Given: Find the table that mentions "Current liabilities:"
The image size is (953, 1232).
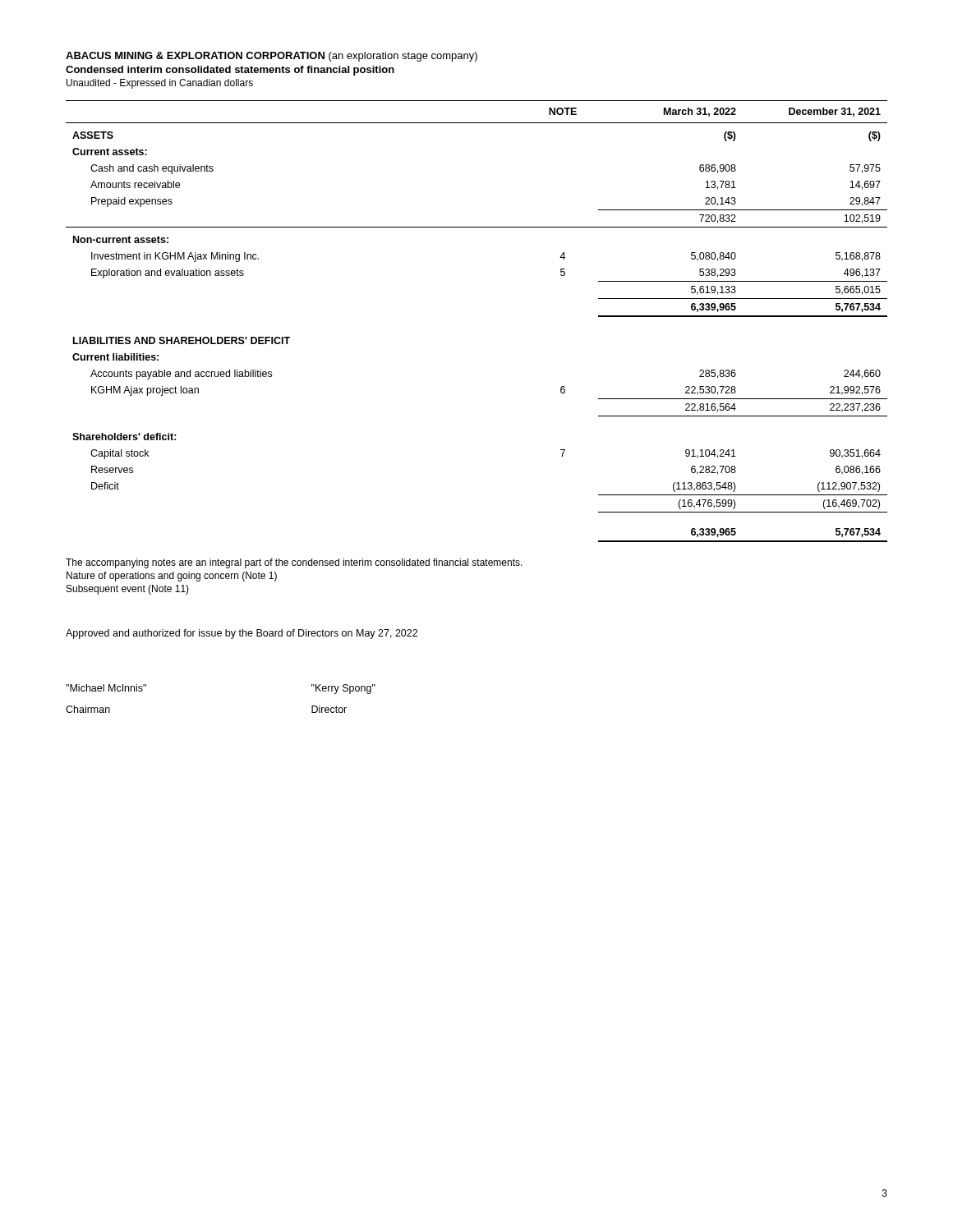Looking at the screenshot, I should [x=476, y=321].
